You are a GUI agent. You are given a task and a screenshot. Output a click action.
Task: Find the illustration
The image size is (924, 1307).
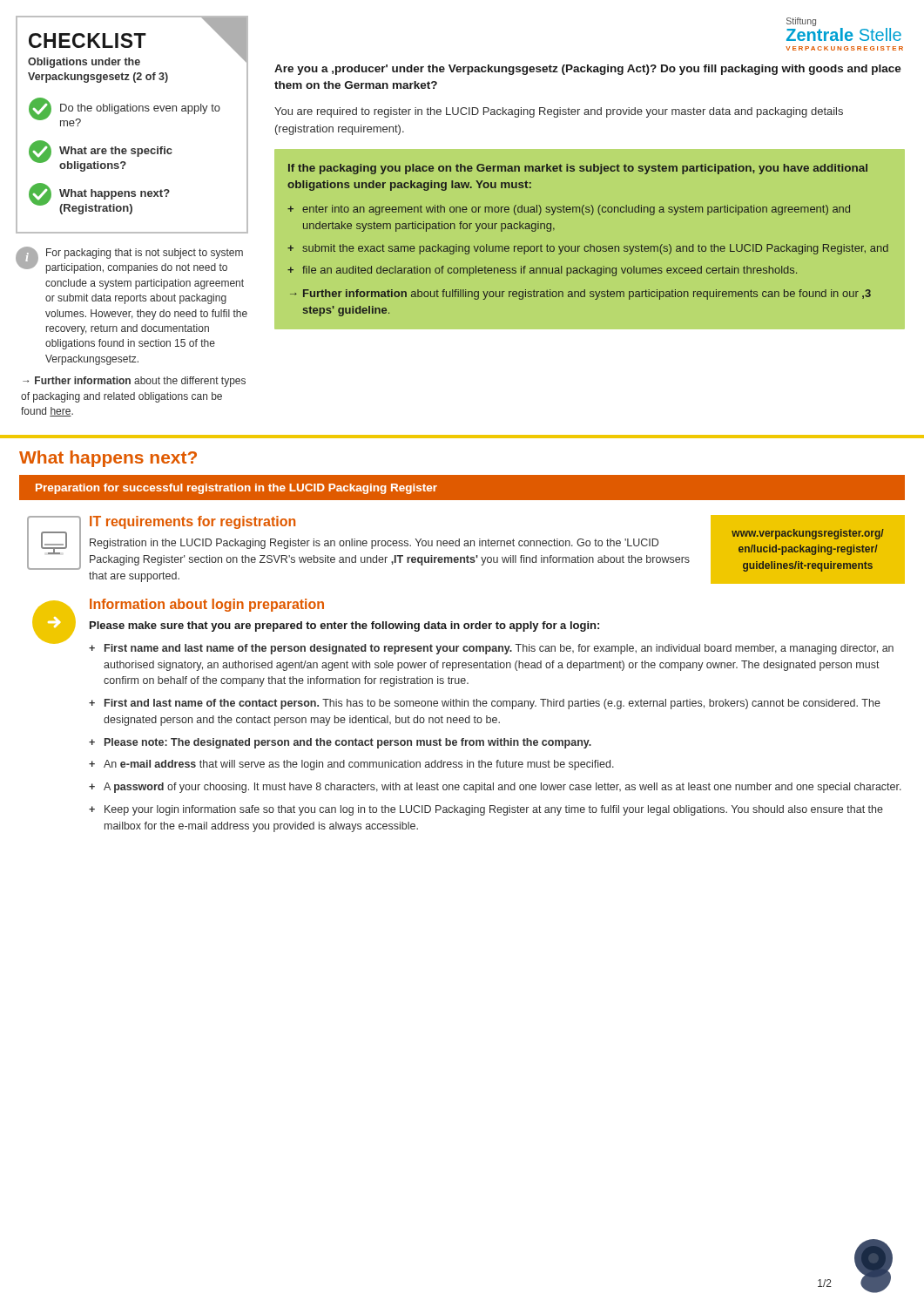pos(874,1263)
